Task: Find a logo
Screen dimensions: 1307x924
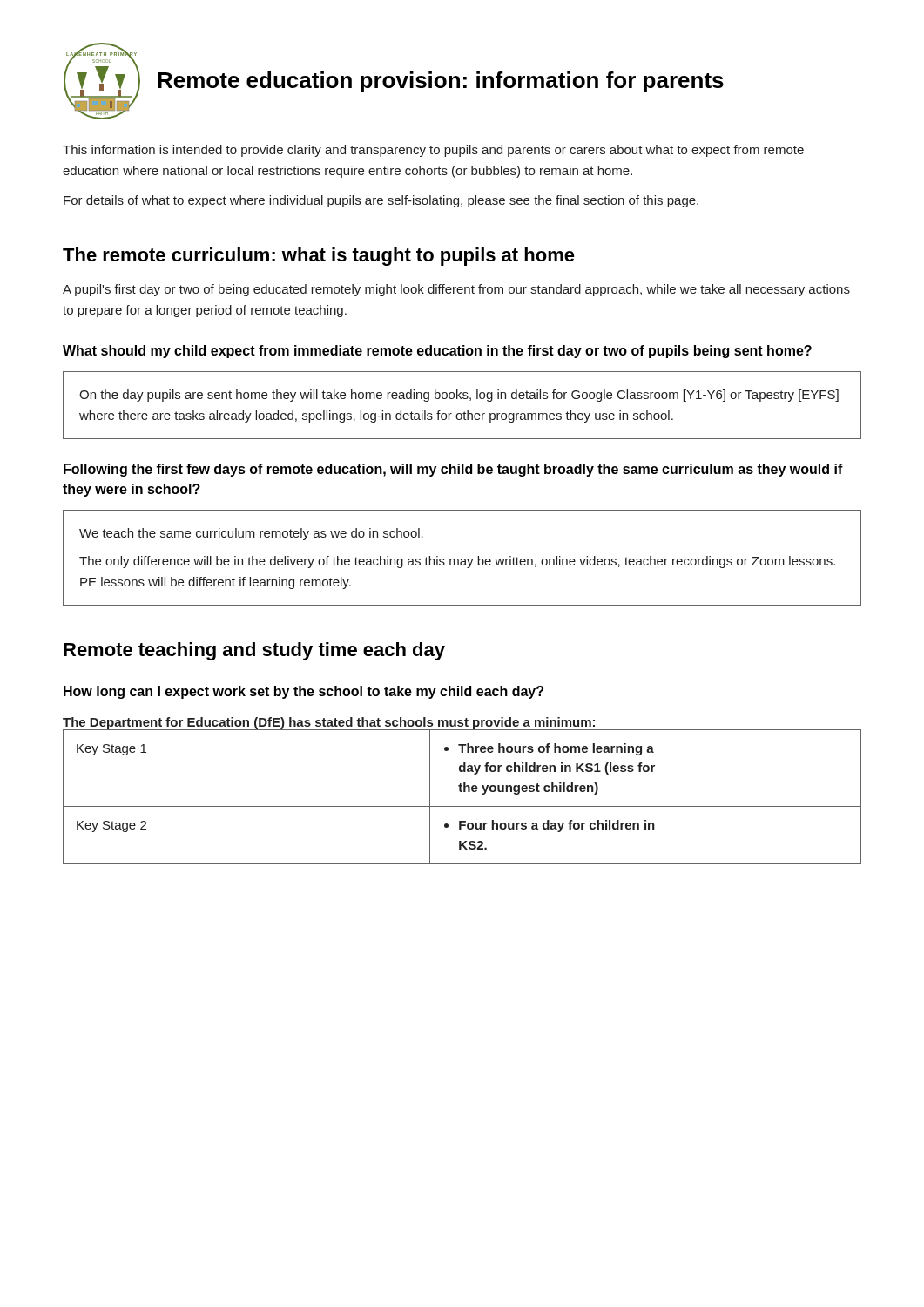Action: [102, 81]
